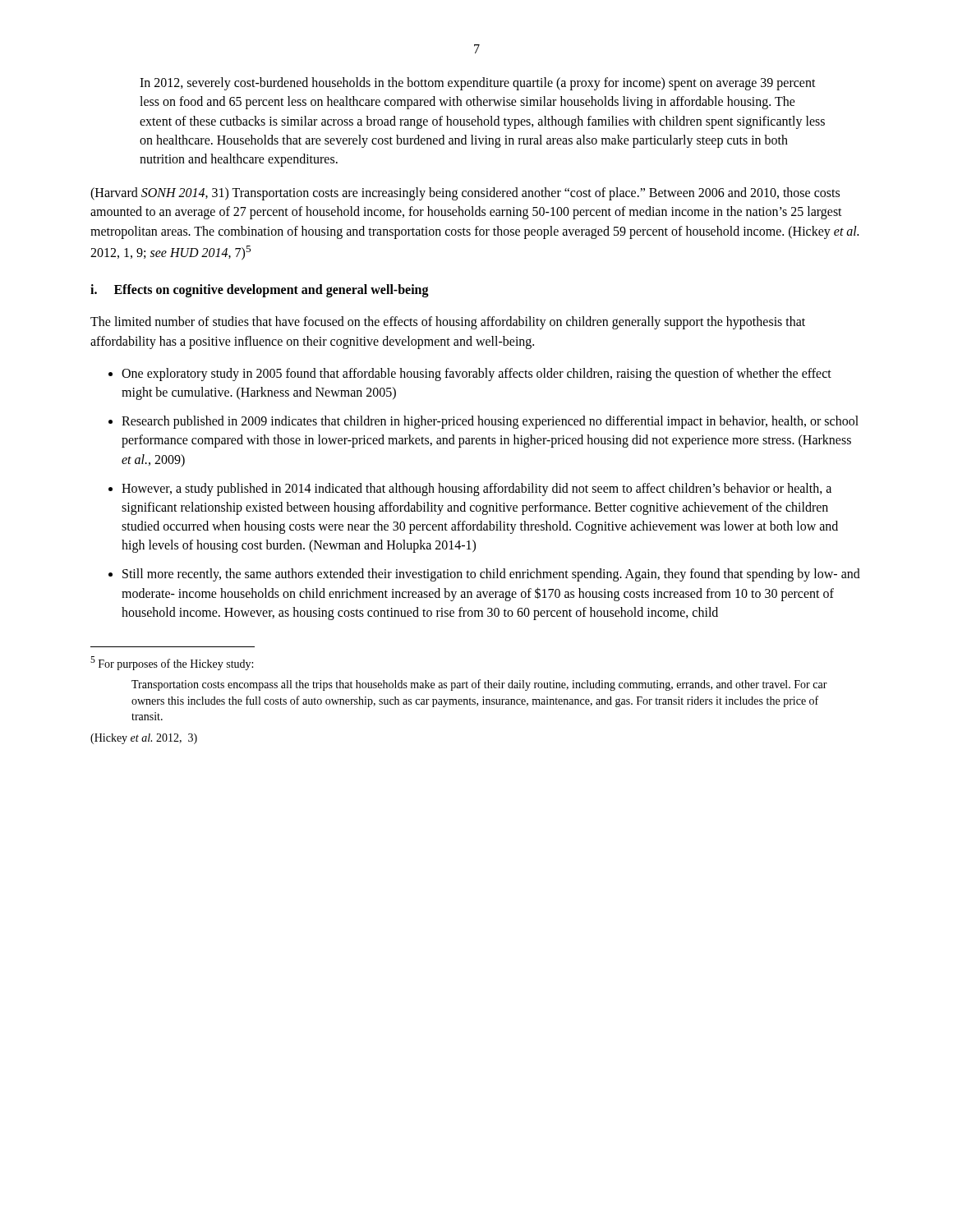Viewport: 953px width, 1232px height.
Task: Point to the text block starting "Research published in 2009 indicates that children"
Action: [x=490, y=440]
